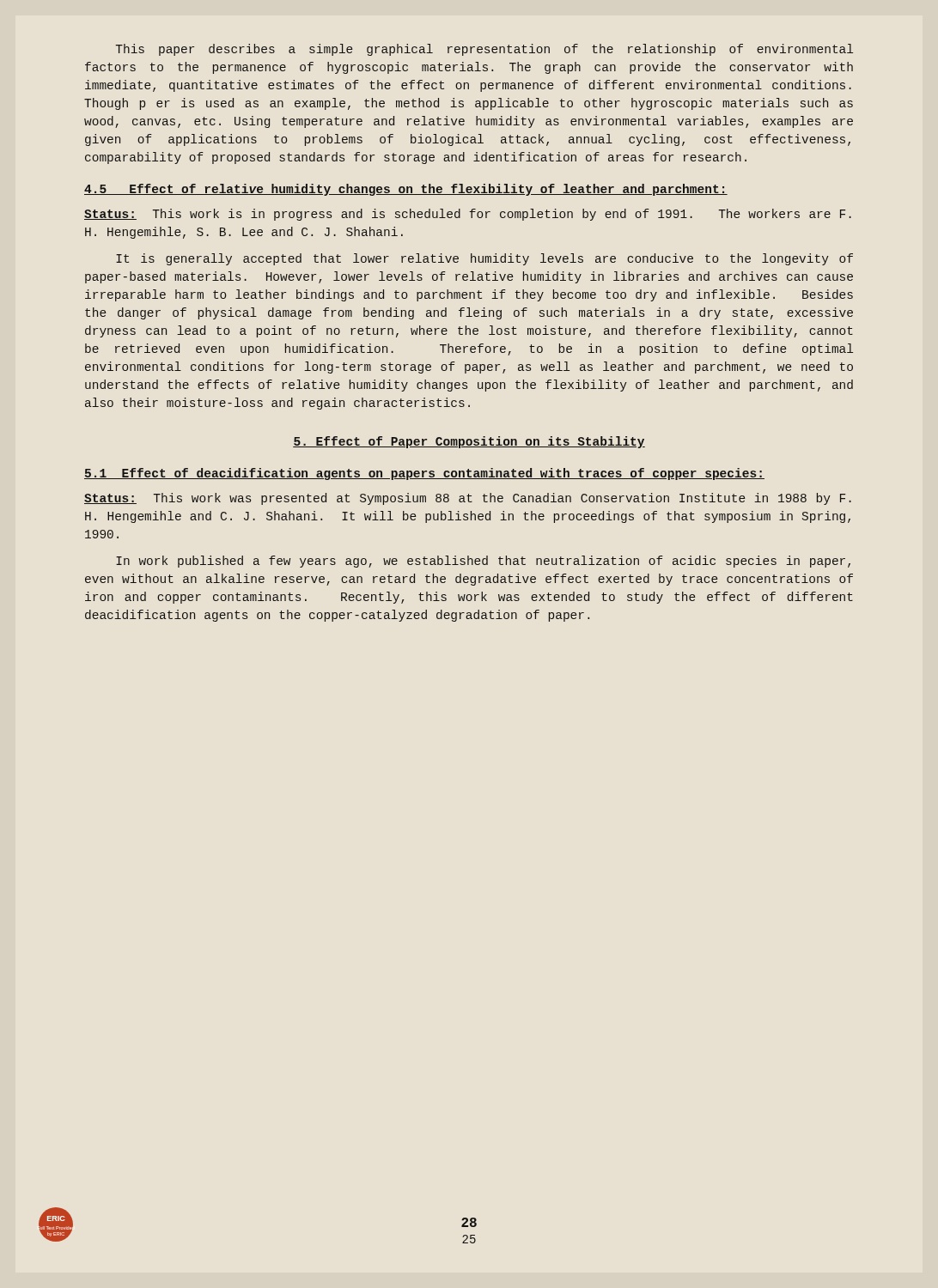The height and width of the screenshot is (1288, 938).
Task: Click on the text block containing "This paper describes a simple"
Action: click(469, 104)
